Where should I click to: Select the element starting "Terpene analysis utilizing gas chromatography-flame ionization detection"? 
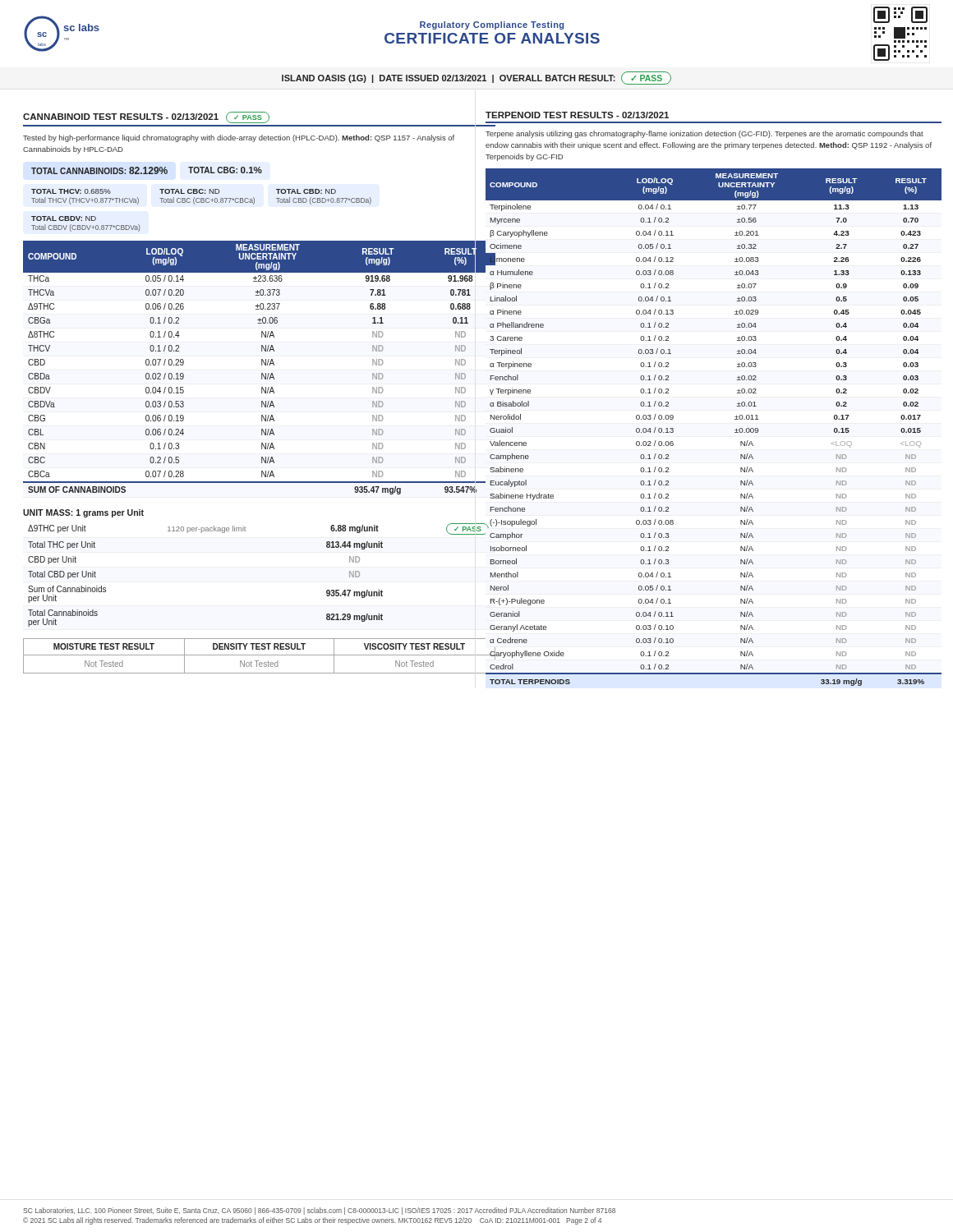pyautogui.click(x=709, y=145)
